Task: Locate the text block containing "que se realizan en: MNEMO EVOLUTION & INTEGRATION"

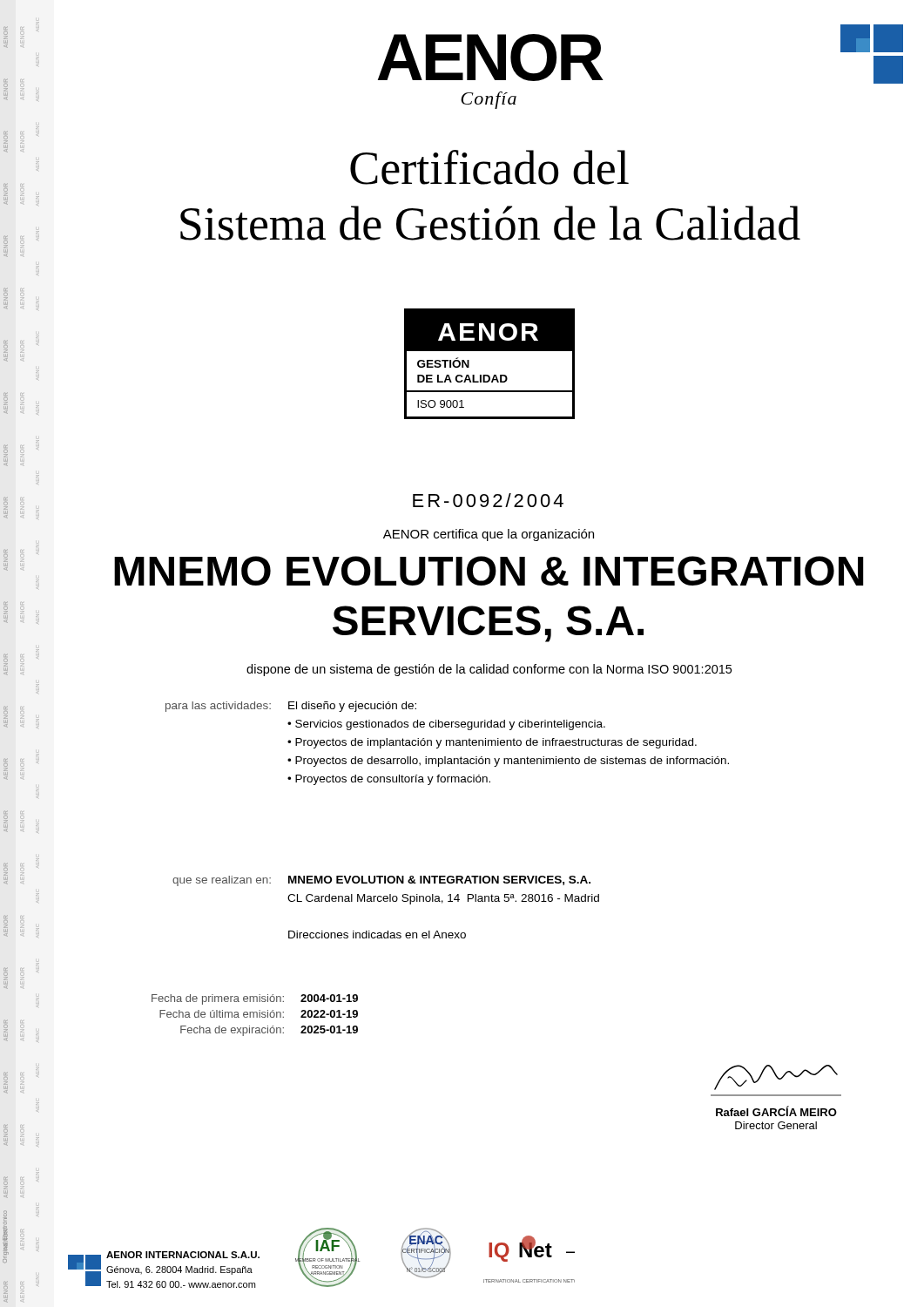Action: (x=487, y=908)
